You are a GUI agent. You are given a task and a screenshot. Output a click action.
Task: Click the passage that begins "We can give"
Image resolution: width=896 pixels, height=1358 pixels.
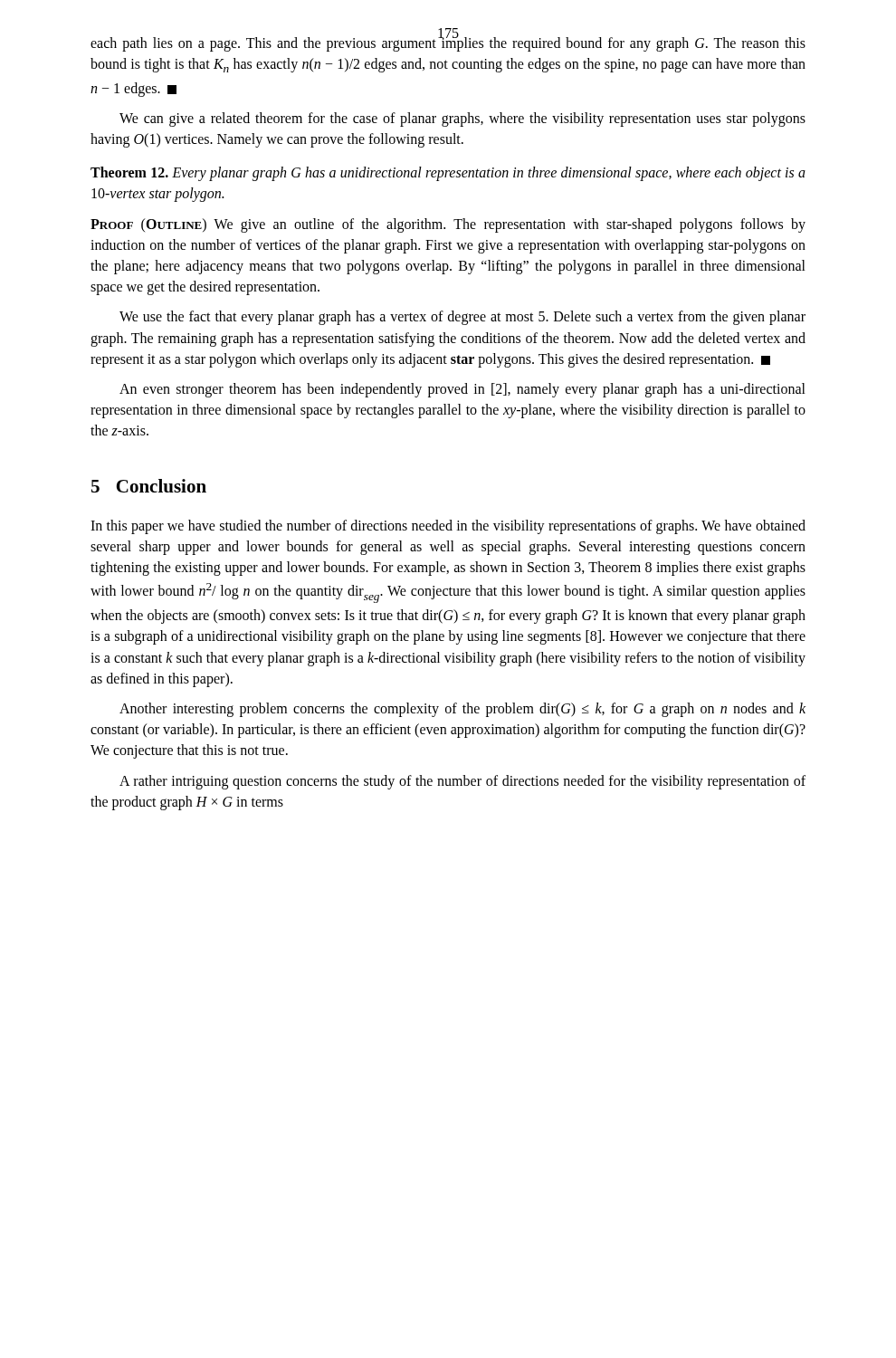coord(448,129)
